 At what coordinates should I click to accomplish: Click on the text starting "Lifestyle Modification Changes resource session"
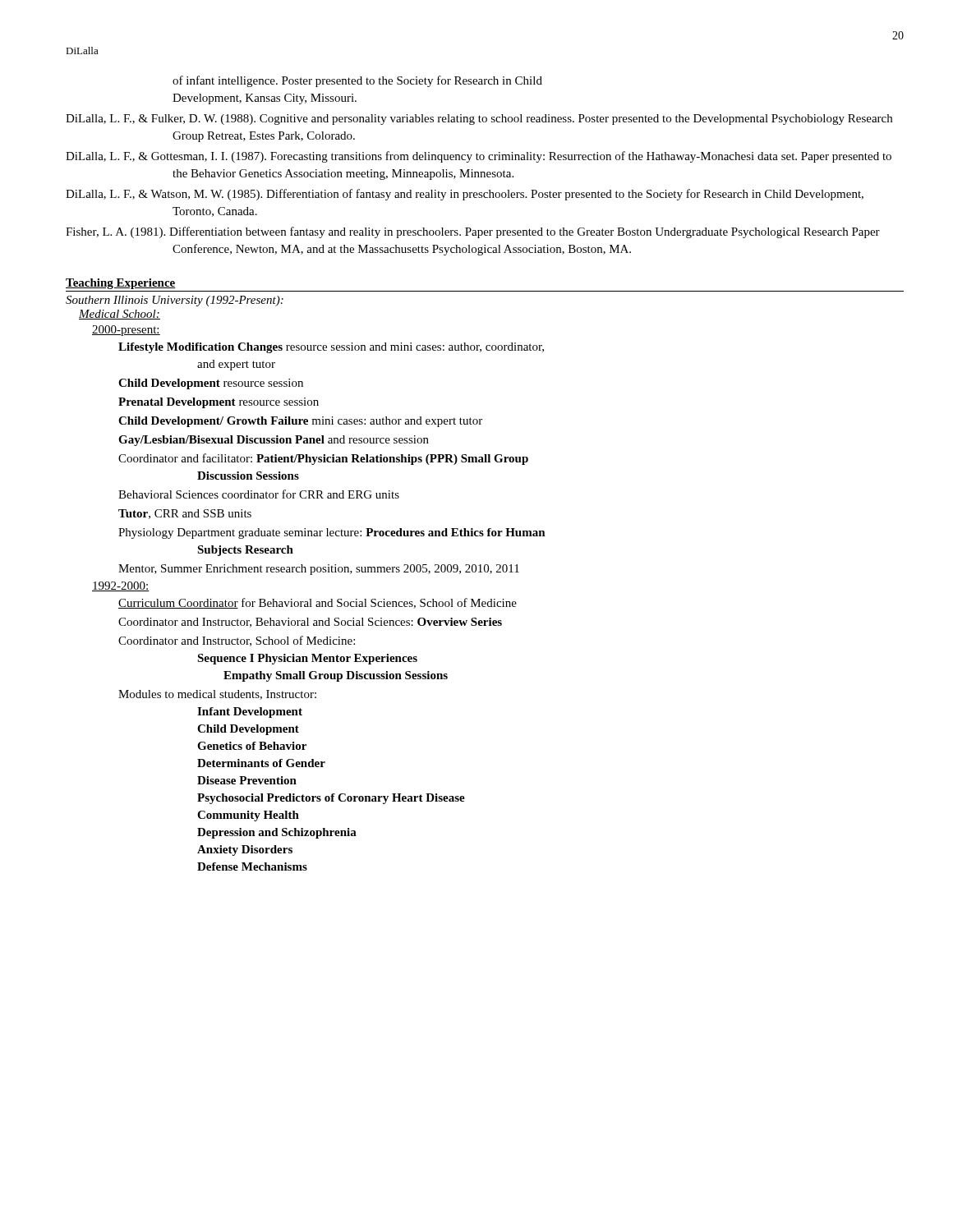click(x=511, y=356)
